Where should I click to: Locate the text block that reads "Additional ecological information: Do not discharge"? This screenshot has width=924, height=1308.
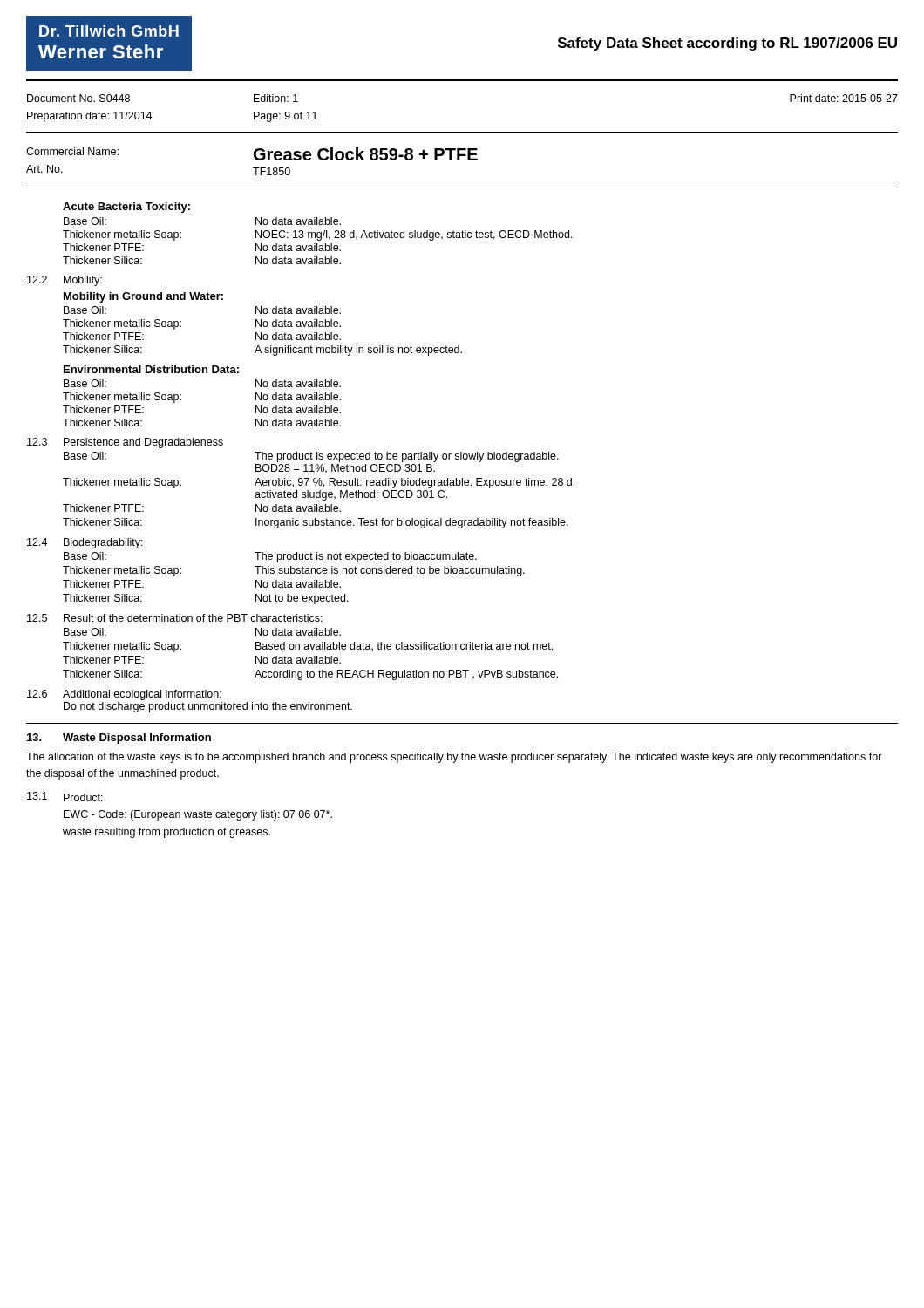click(x=208, y=700)
